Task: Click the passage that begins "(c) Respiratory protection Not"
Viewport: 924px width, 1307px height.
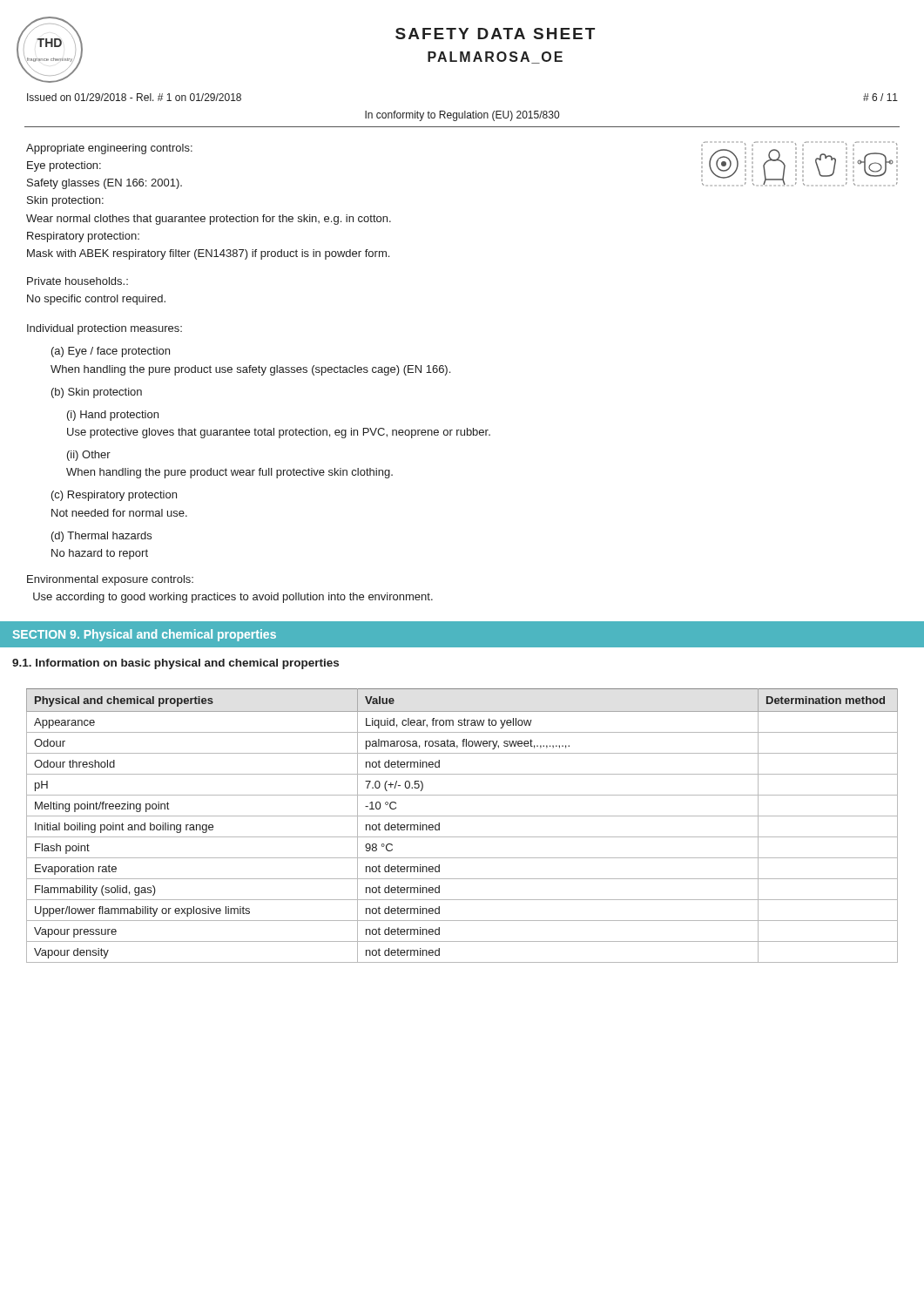Action: 119,504
